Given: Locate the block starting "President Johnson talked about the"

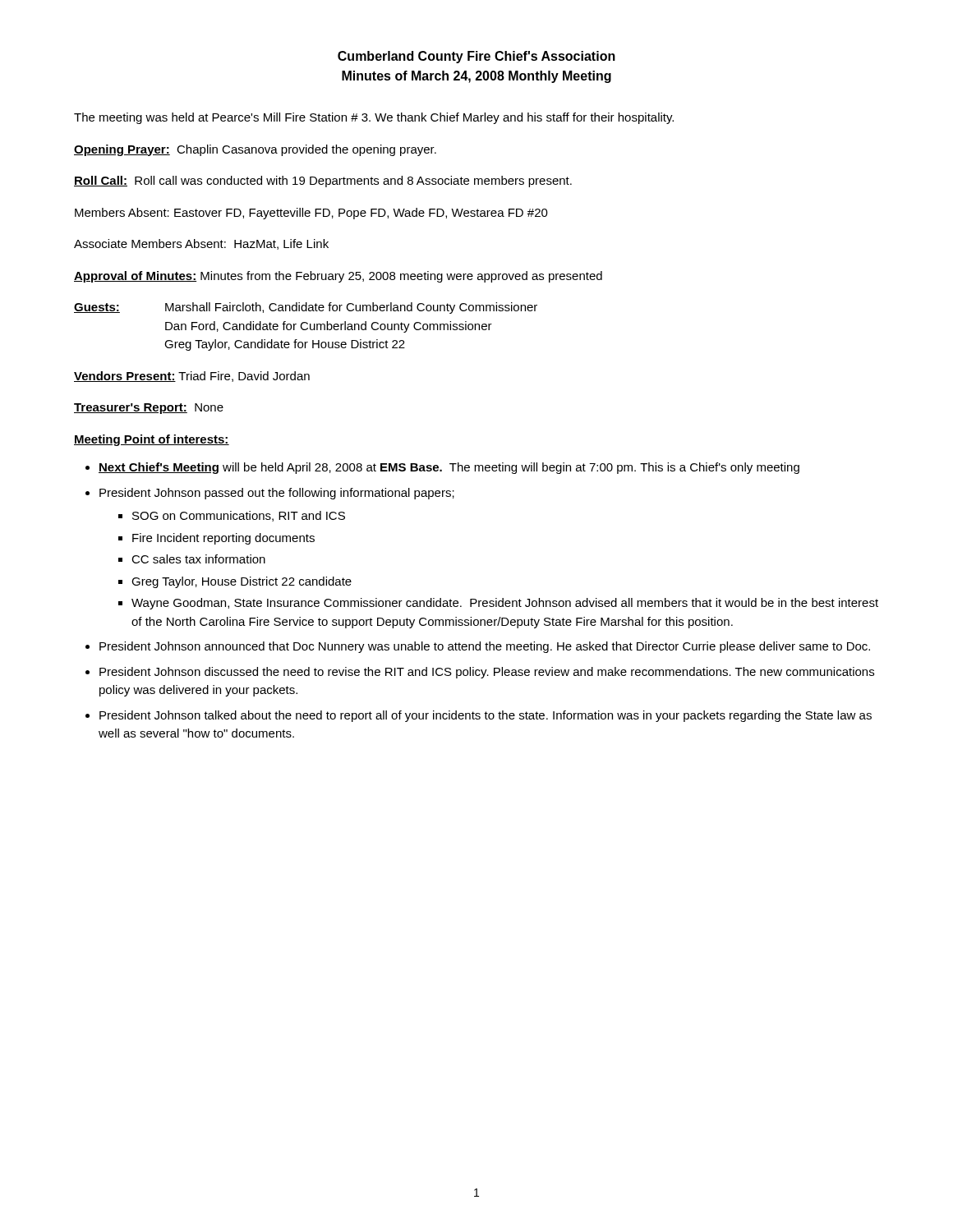Looking at the screenshot, I should click(x=485, y=724).
